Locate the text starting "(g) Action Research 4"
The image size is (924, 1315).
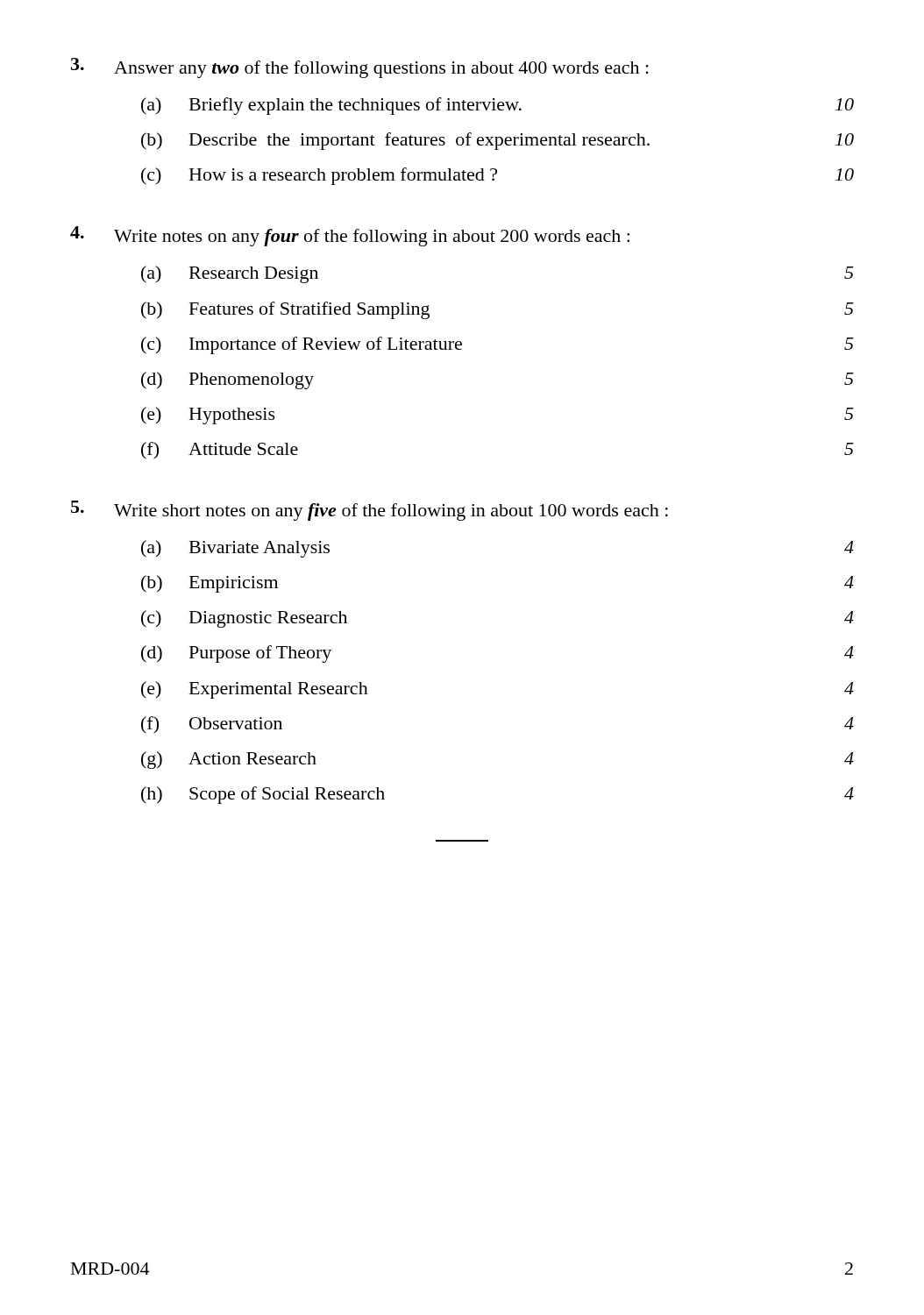253,760
